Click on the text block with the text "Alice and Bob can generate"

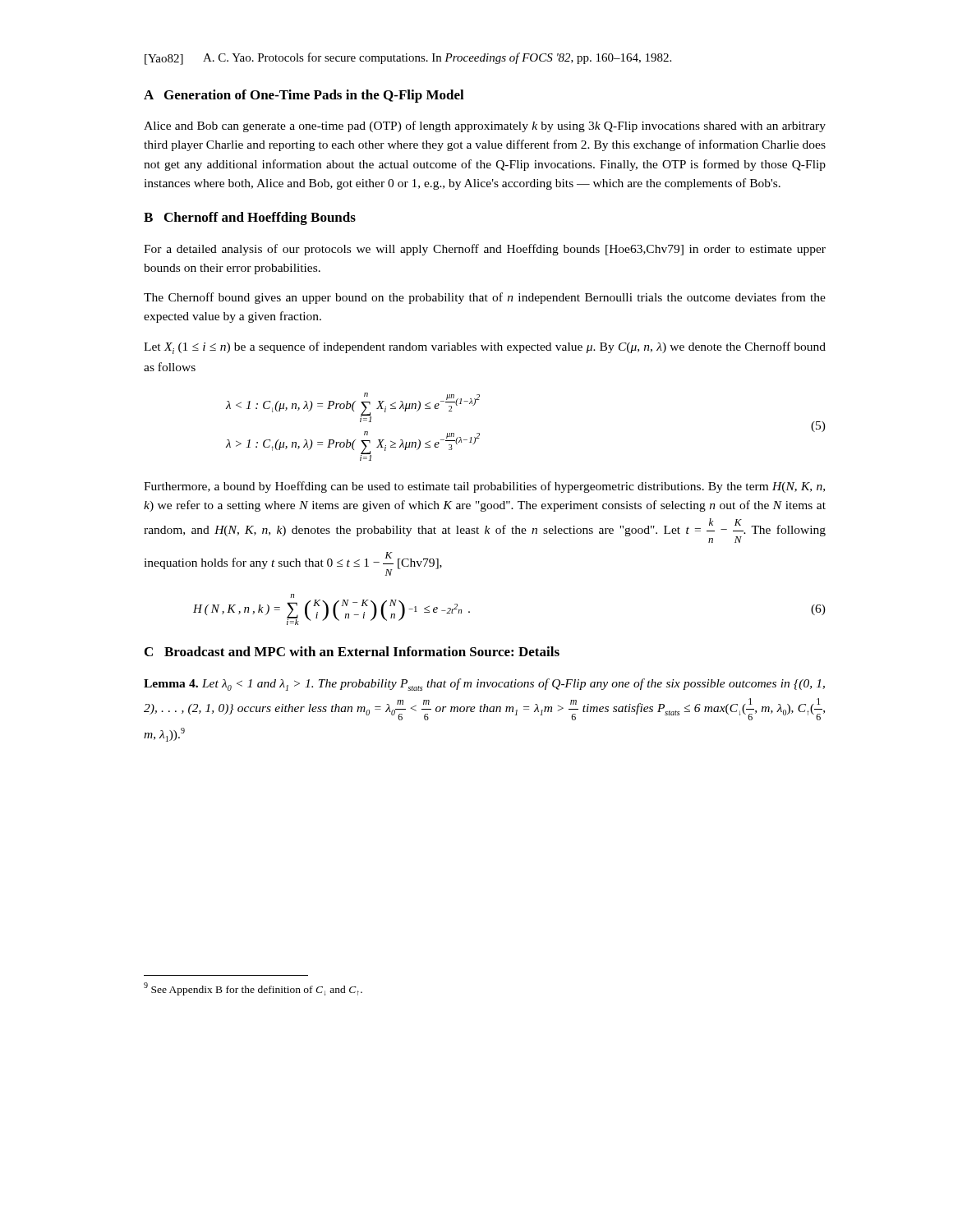click(x=485, y=154)
